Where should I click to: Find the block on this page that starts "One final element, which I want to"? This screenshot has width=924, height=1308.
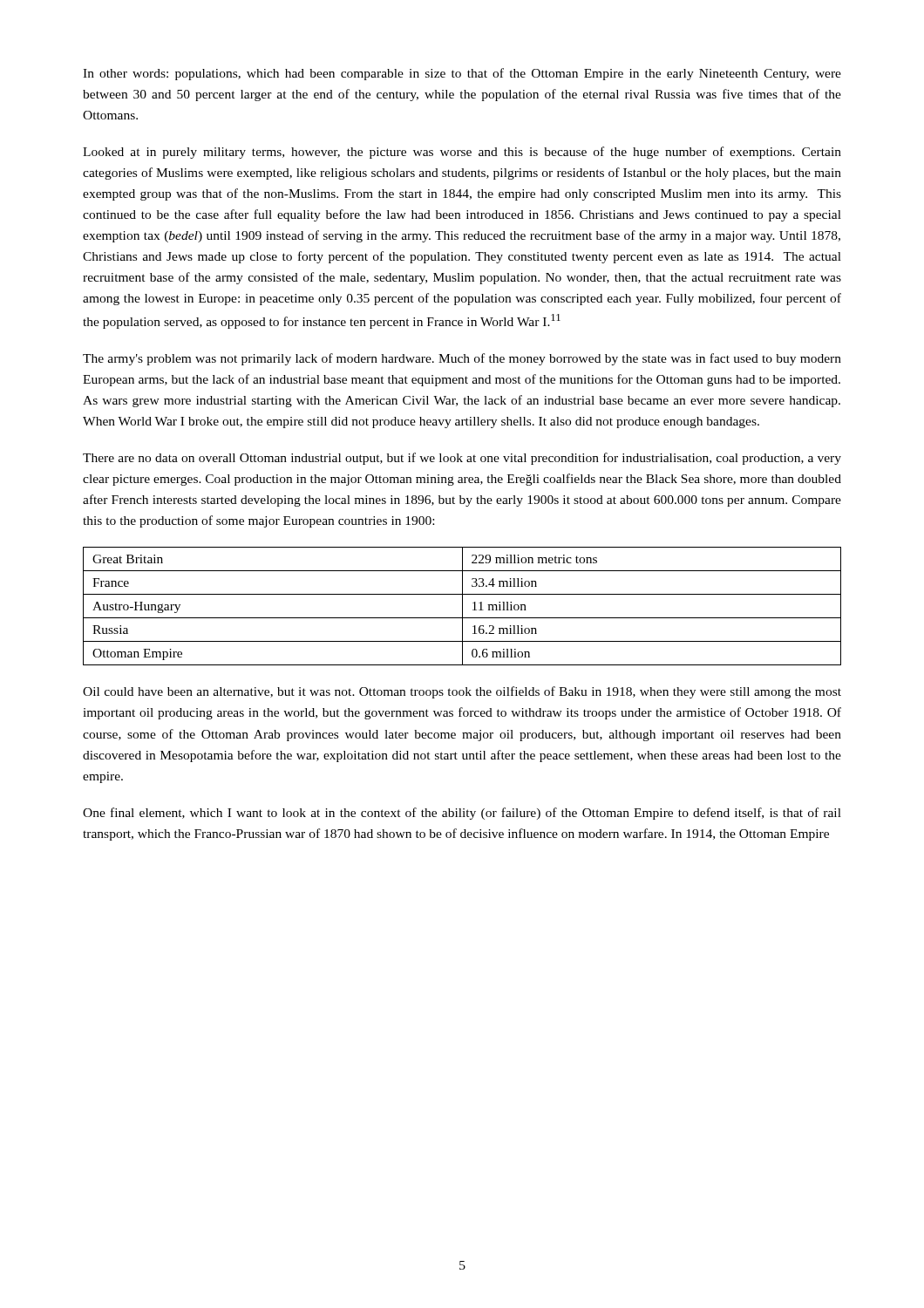tap(462, 822)
